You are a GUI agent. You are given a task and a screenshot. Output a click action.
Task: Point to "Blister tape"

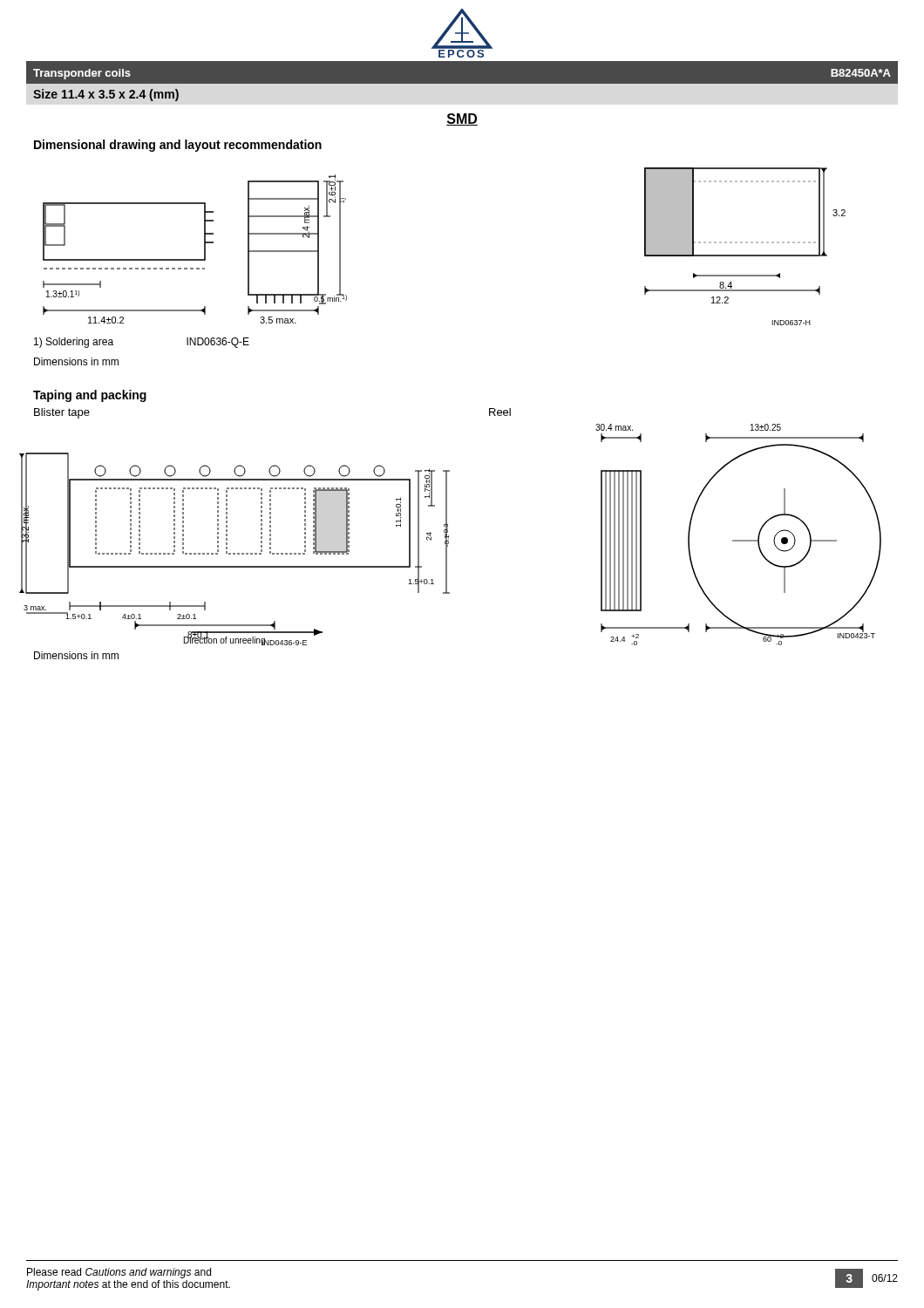click(x=61, y=412)
